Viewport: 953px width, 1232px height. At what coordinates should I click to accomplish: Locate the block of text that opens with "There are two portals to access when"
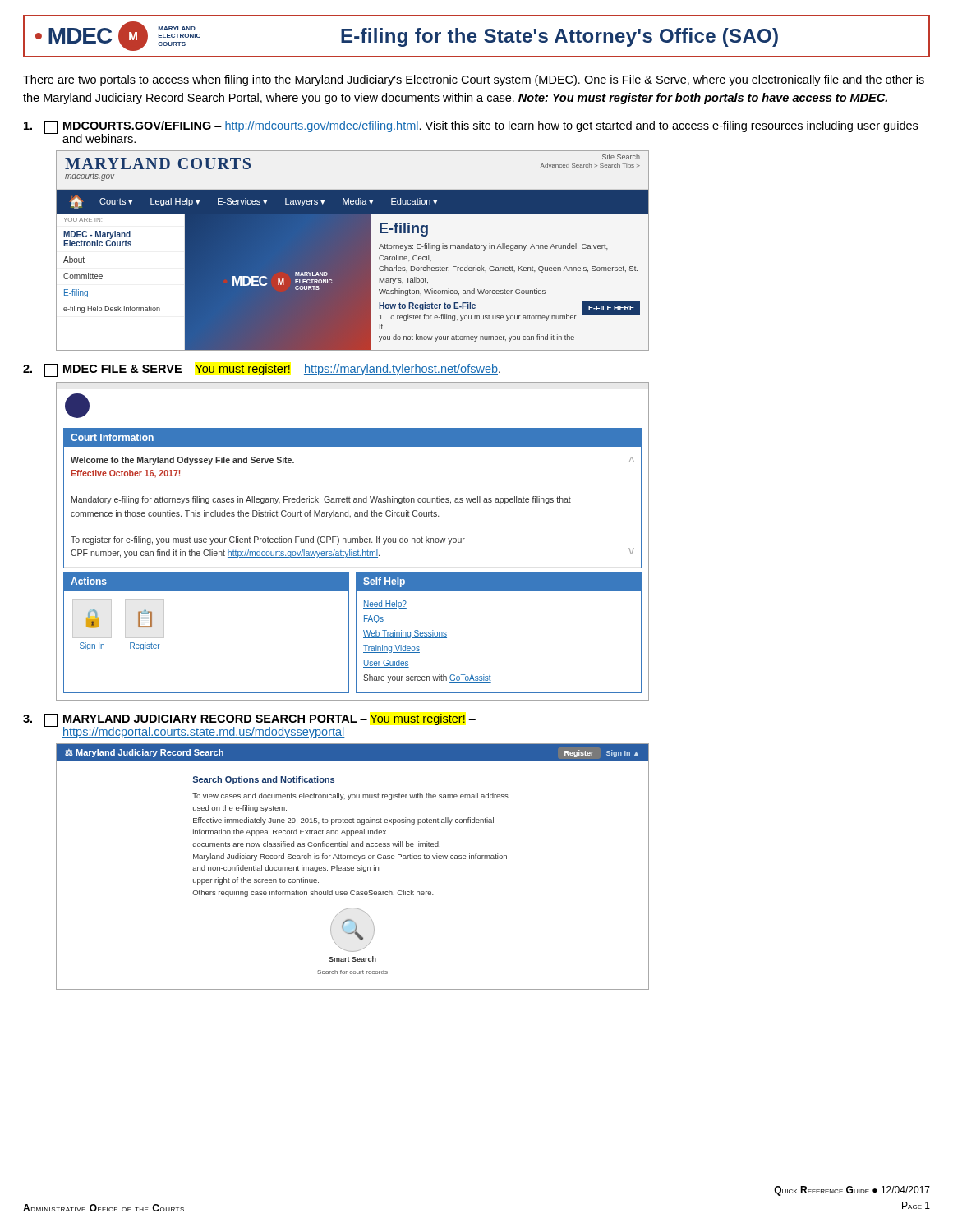pos(474,89)
